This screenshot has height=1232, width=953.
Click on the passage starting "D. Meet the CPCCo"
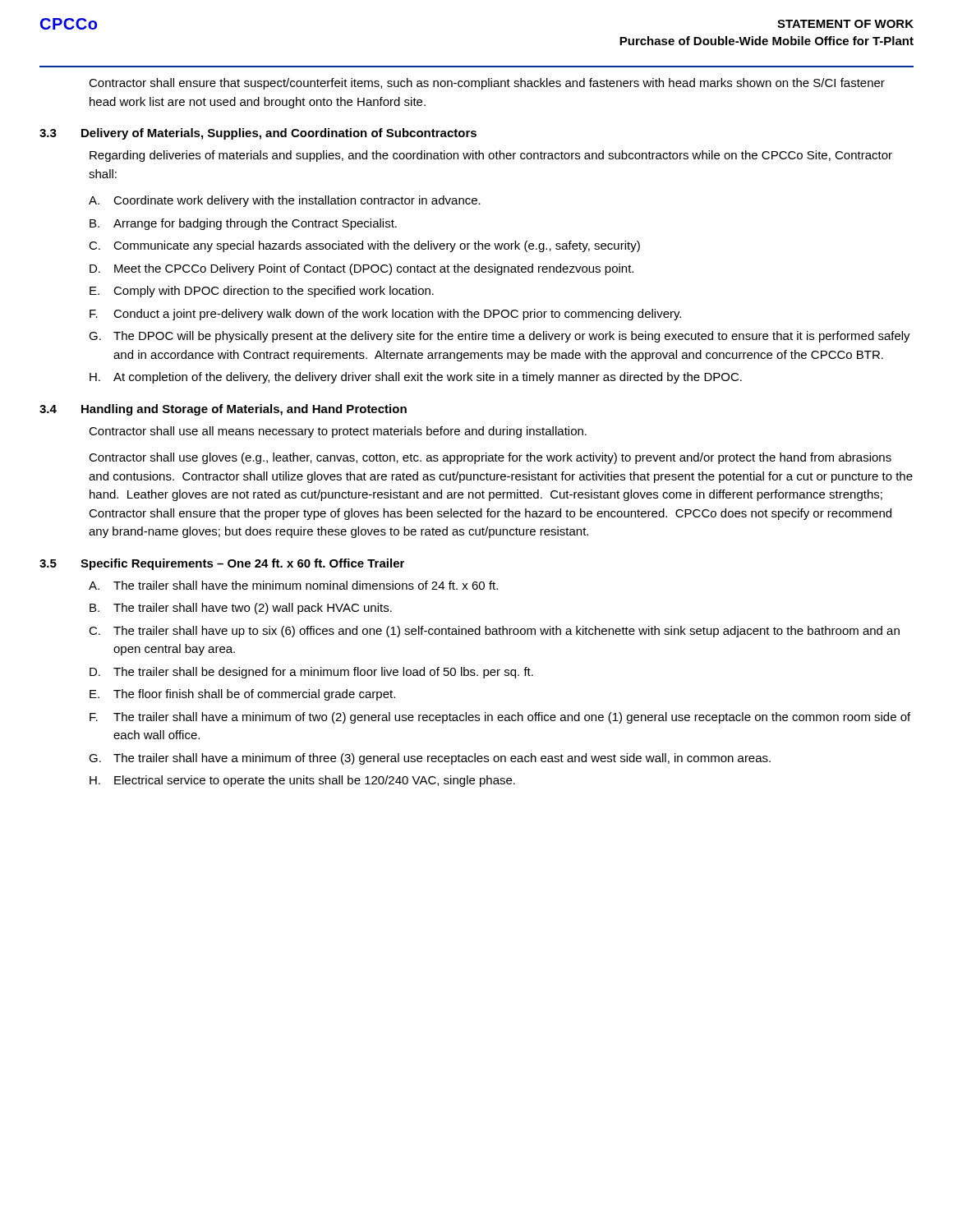(501, 268)
